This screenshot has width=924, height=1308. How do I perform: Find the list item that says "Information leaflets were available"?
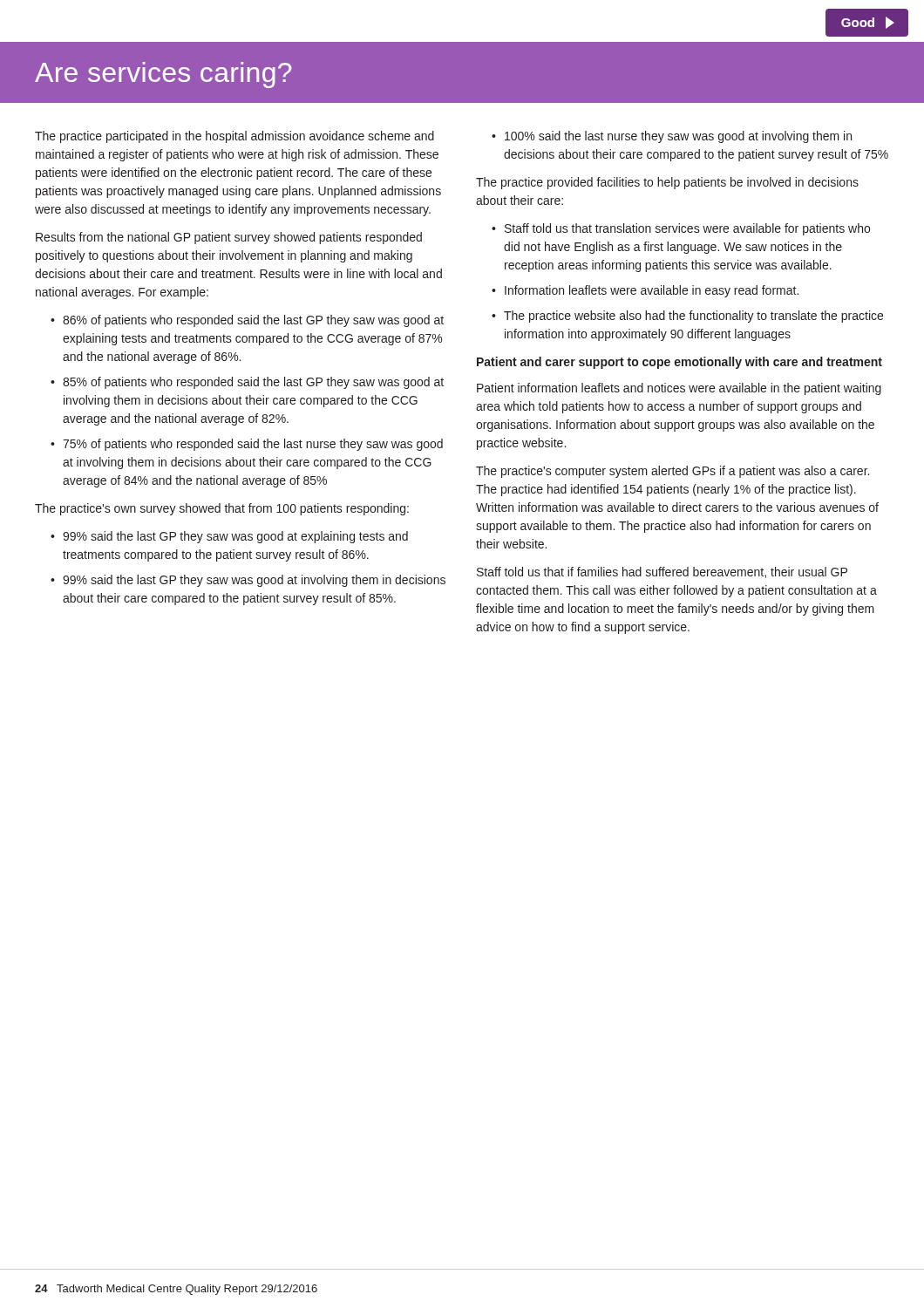(x=652, y=290)
